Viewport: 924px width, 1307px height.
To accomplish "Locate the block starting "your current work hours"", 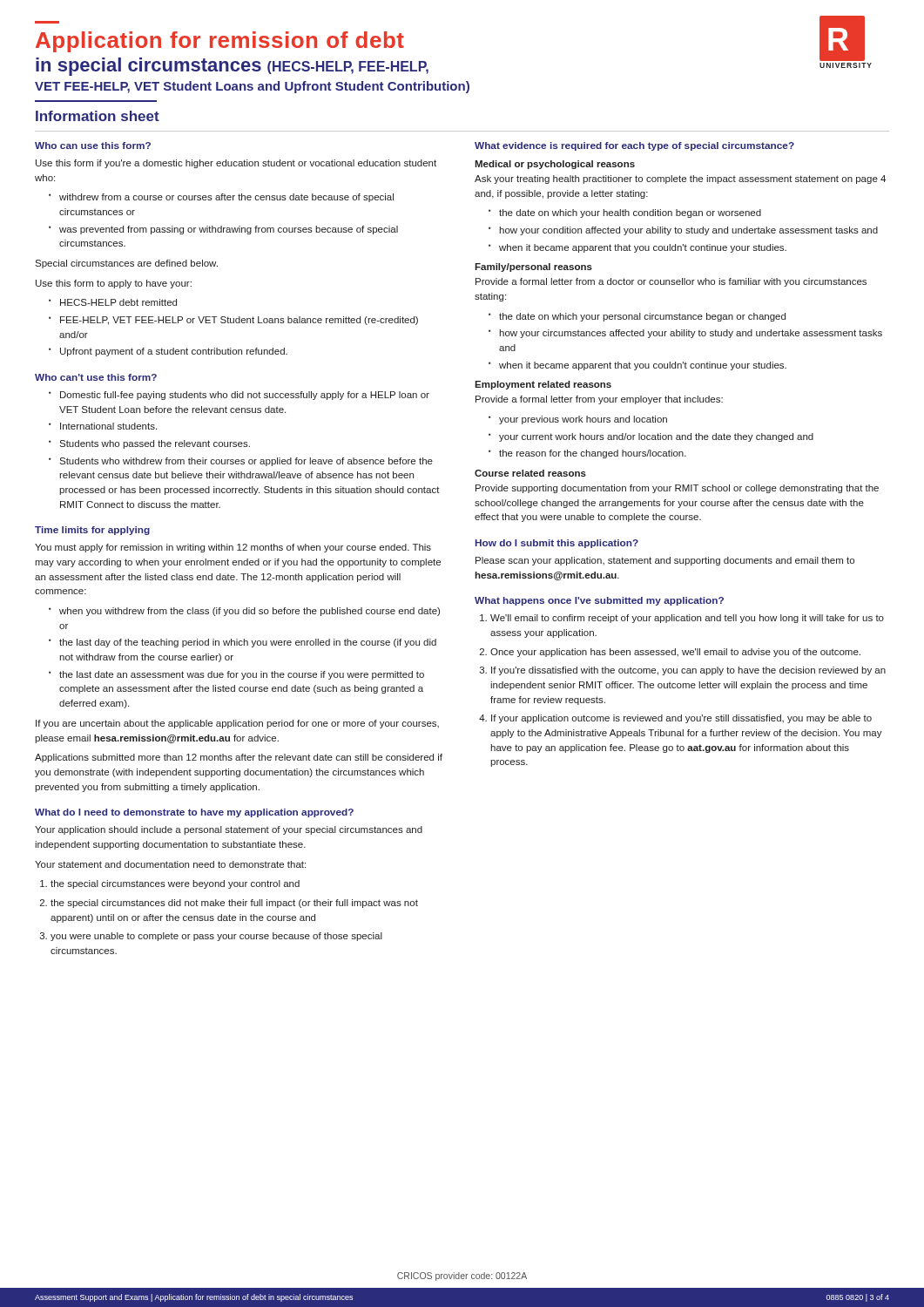I will (x=656, y=436).
